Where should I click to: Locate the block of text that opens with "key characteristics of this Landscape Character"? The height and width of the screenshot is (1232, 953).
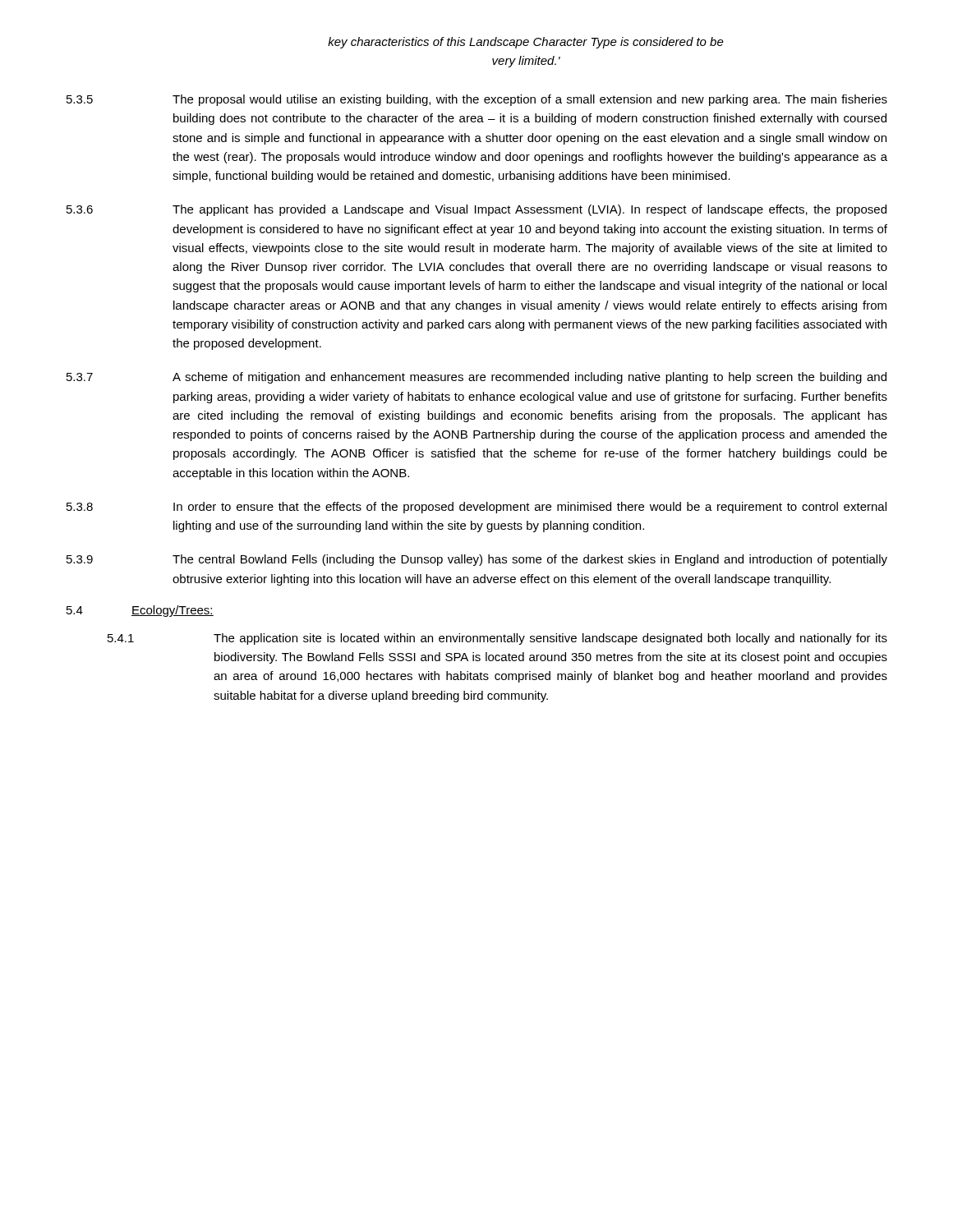[x=526, y=51]
